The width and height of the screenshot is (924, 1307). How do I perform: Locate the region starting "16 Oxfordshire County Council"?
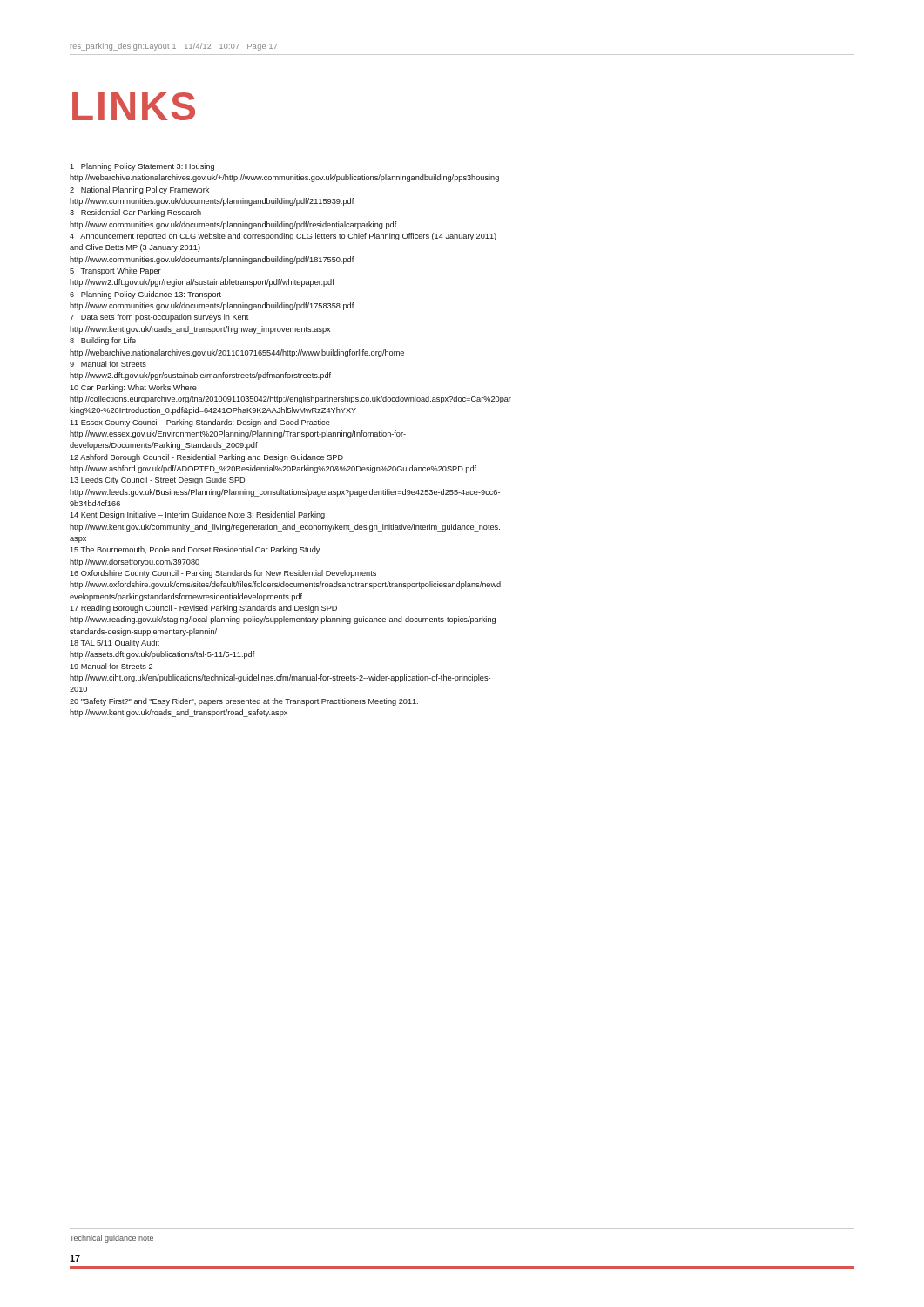click(x=462, y=586)
